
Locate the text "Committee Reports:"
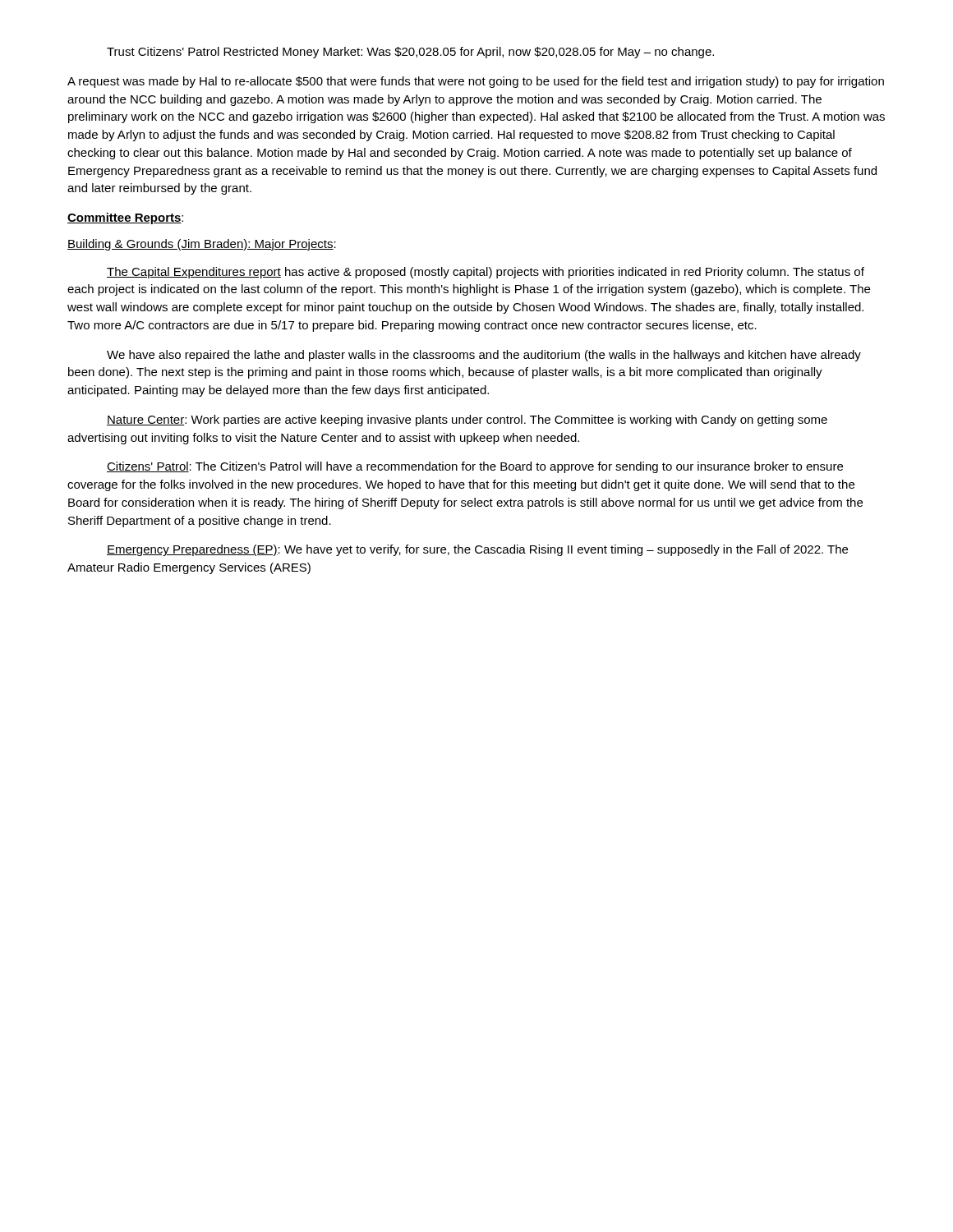[126, 218]
